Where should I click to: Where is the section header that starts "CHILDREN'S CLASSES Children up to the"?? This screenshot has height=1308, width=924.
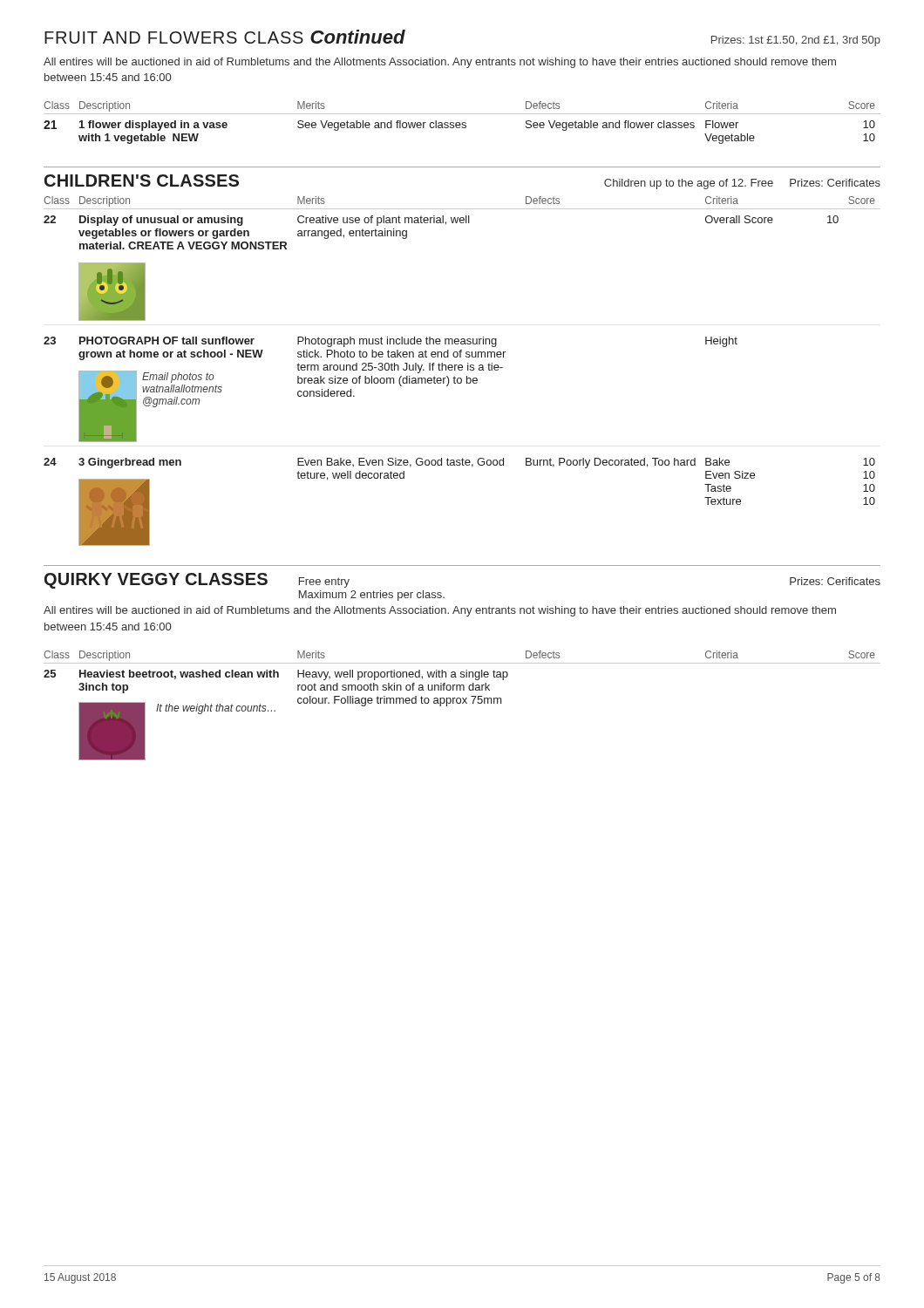(x=145, y=181)
